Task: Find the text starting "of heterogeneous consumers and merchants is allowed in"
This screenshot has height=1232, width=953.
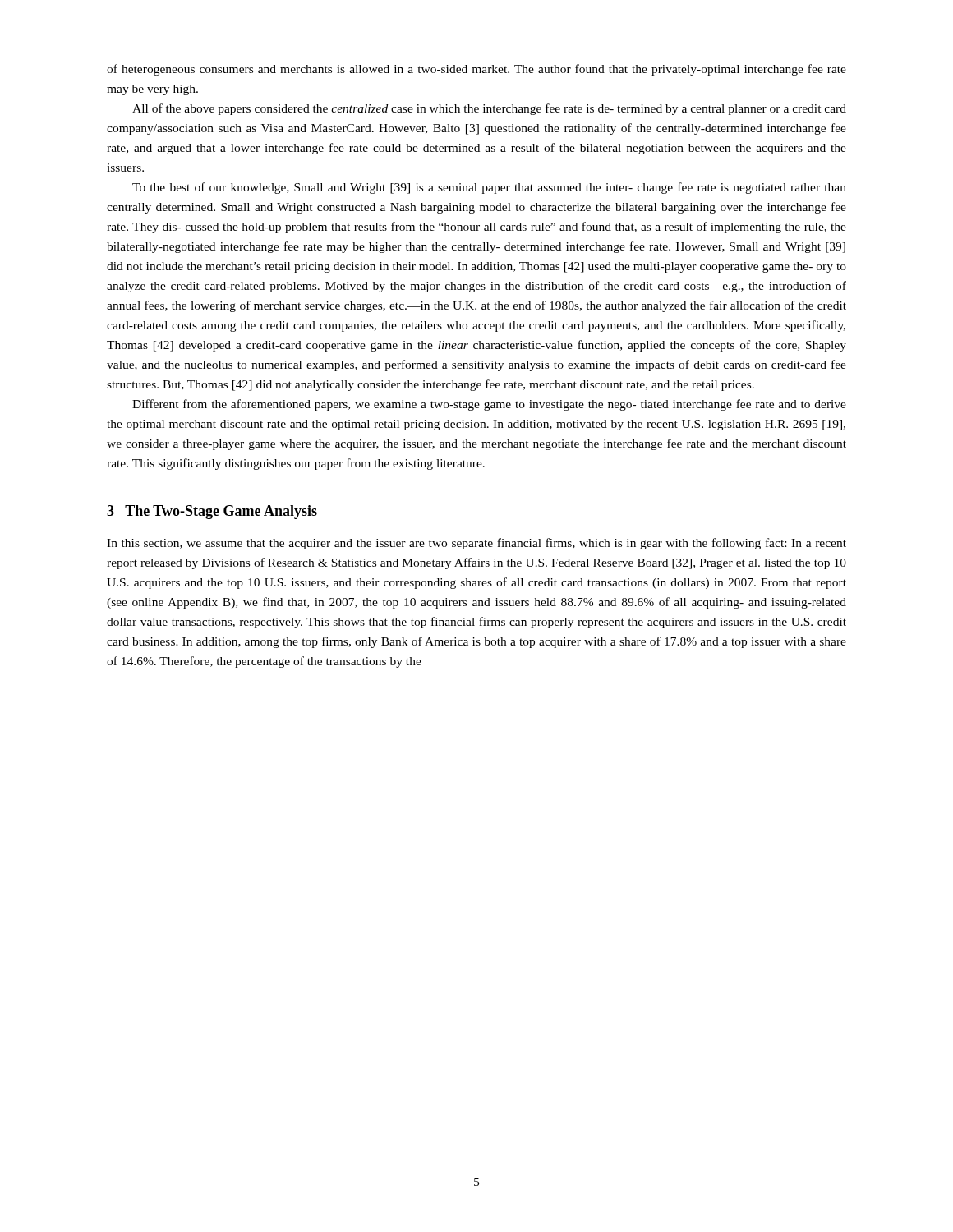Action: pos(476,266)
